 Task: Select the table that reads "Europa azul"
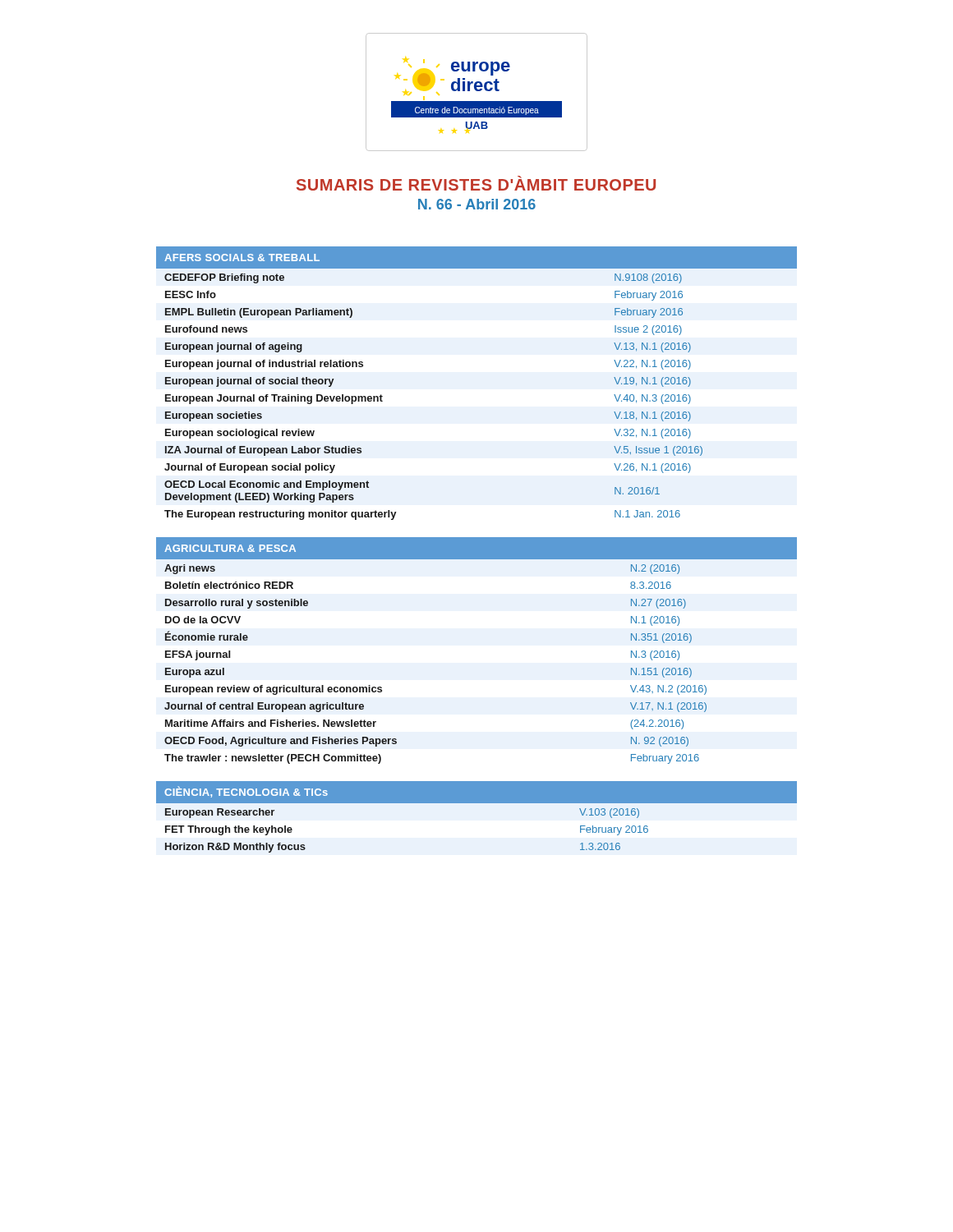[x=476, y=652]
